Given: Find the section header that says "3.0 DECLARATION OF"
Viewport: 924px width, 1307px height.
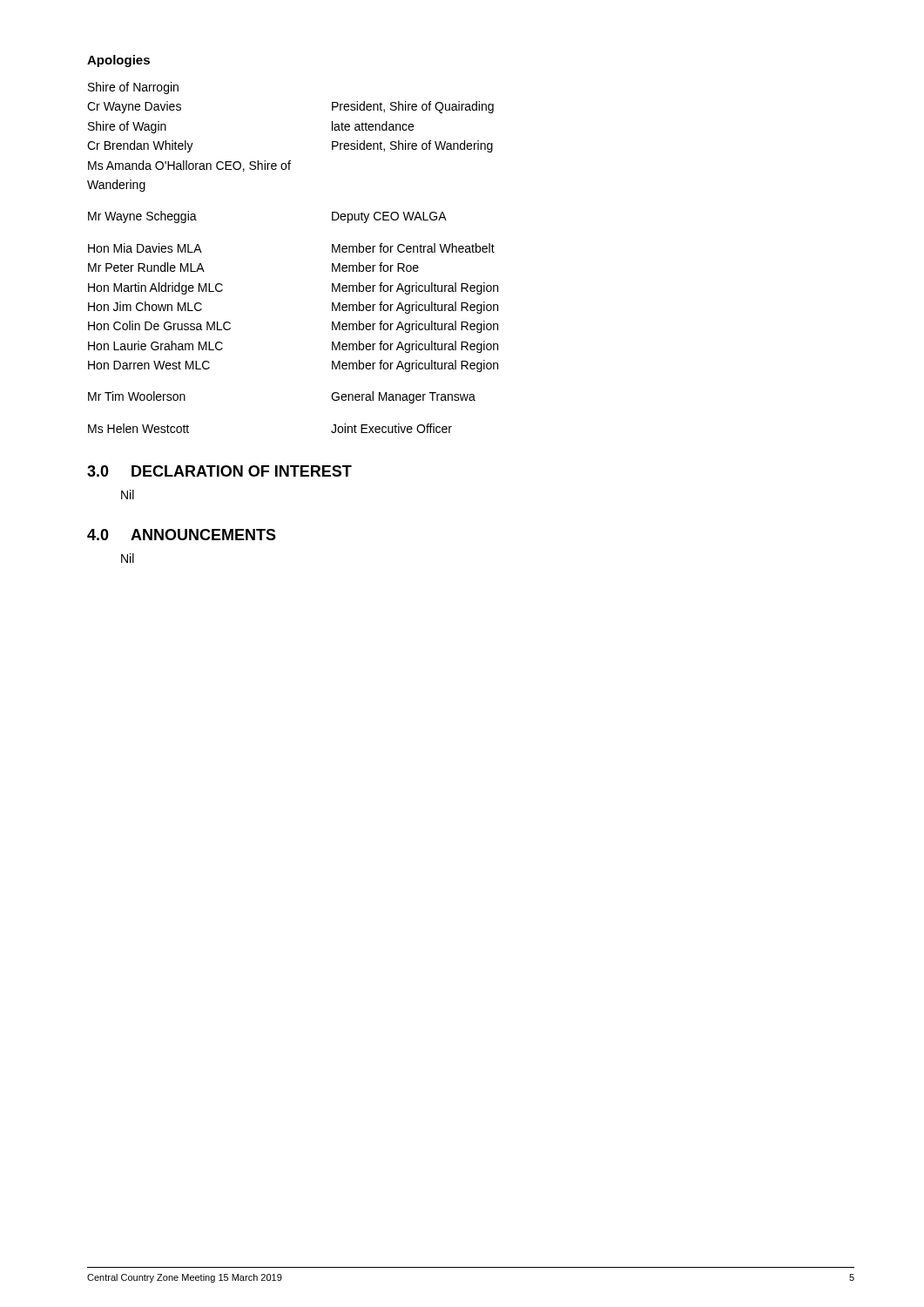Looking at the screenshot, I should [219, 472].
